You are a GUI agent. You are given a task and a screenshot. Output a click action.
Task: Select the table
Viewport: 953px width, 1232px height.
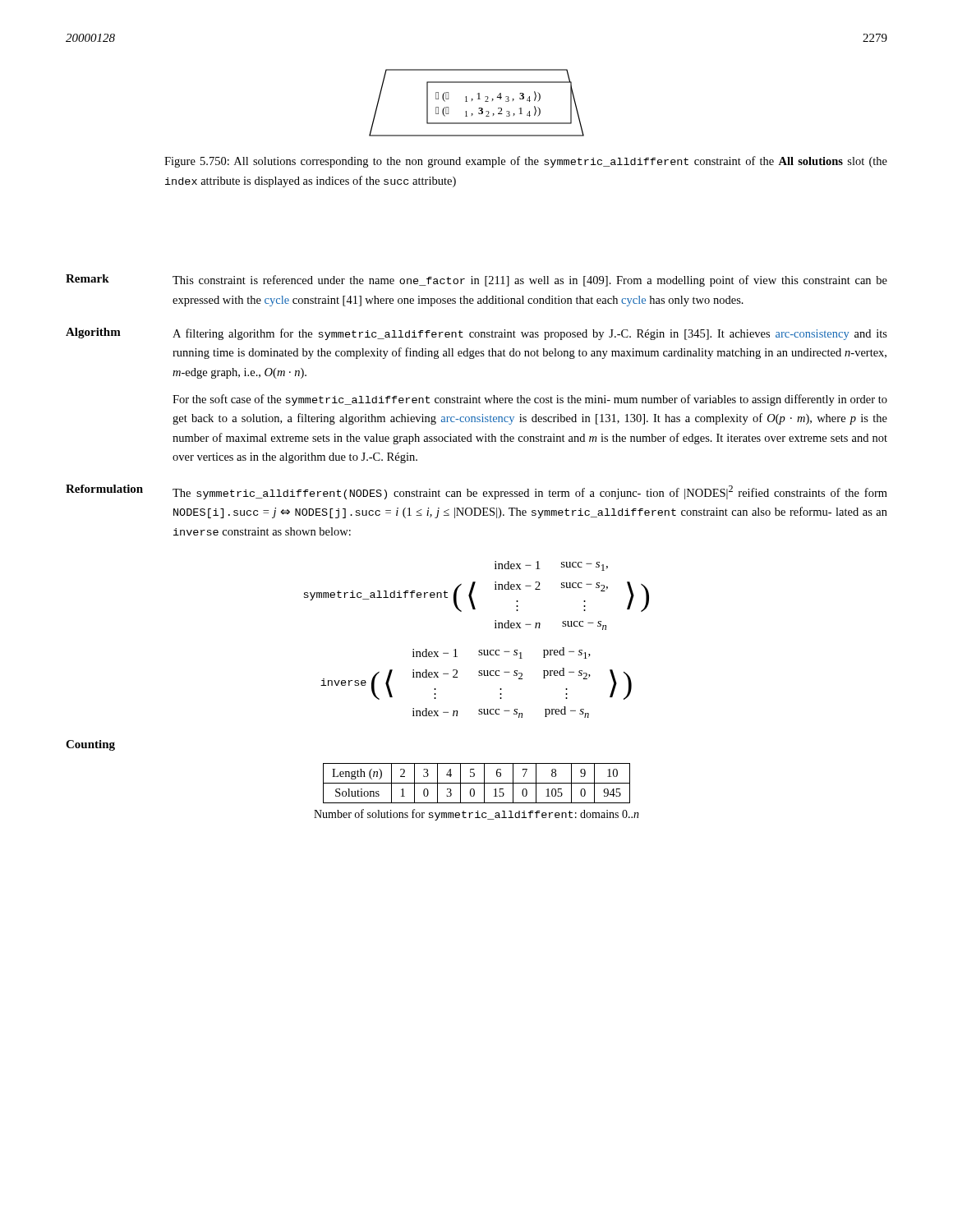[476, 783]
